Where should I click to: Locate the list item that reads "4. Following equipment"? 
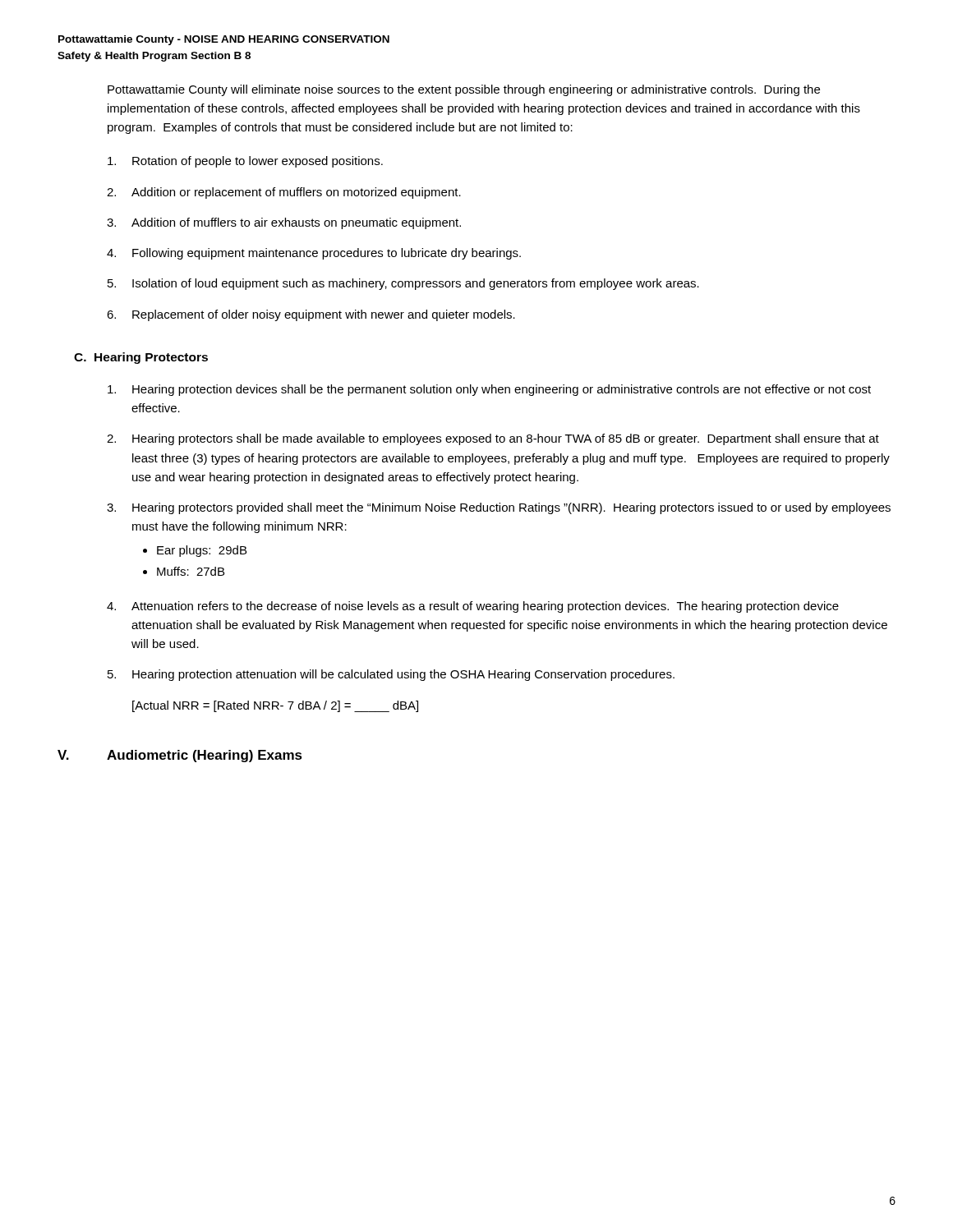pyautogui.click(x=501, y=253)
